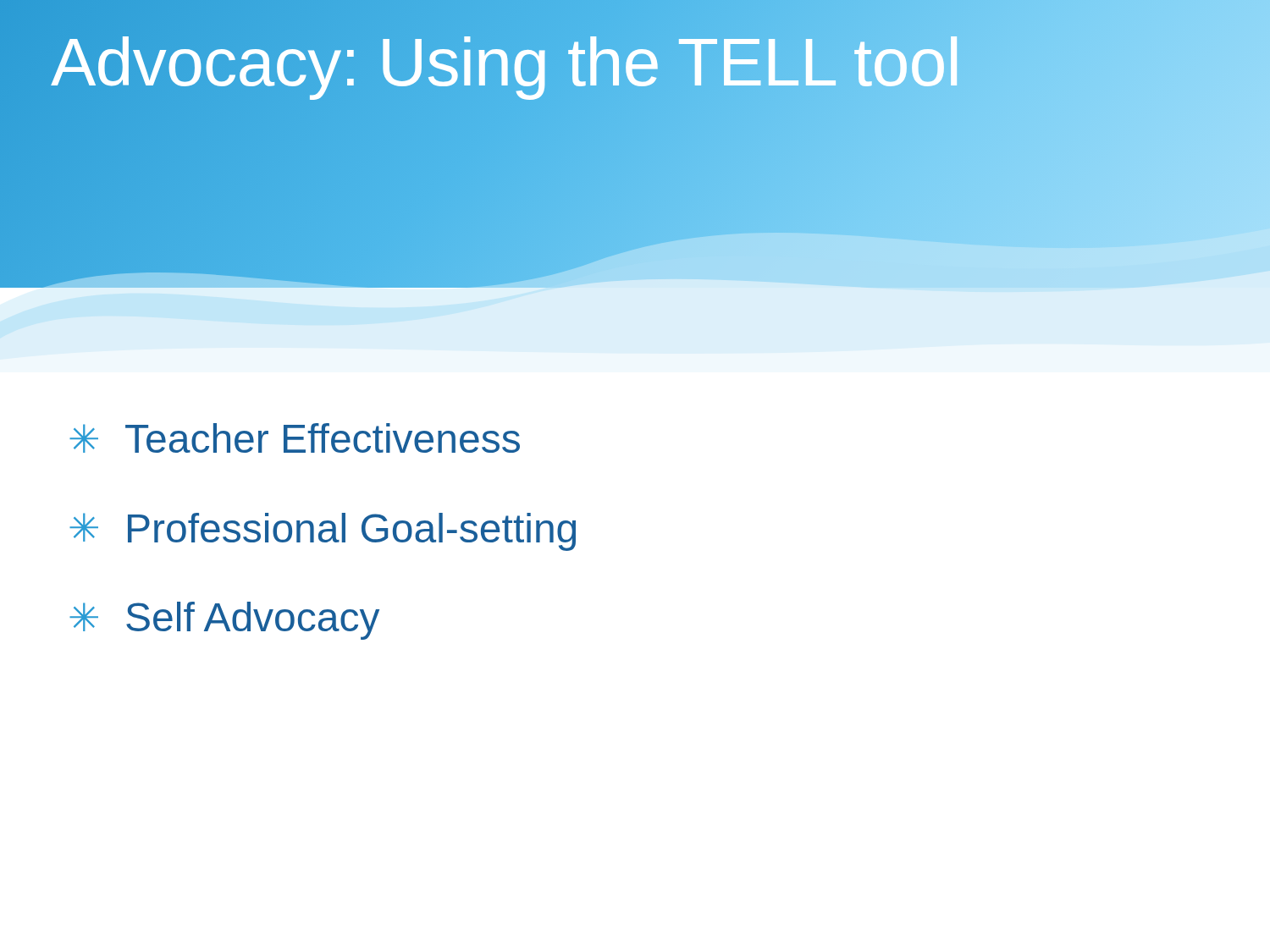This screenshot has height=952, width=1270.
Task: Select the block starting "Advocacy: Using the TELL tool"
Action: pyautogui.click(x=635, y=63)
